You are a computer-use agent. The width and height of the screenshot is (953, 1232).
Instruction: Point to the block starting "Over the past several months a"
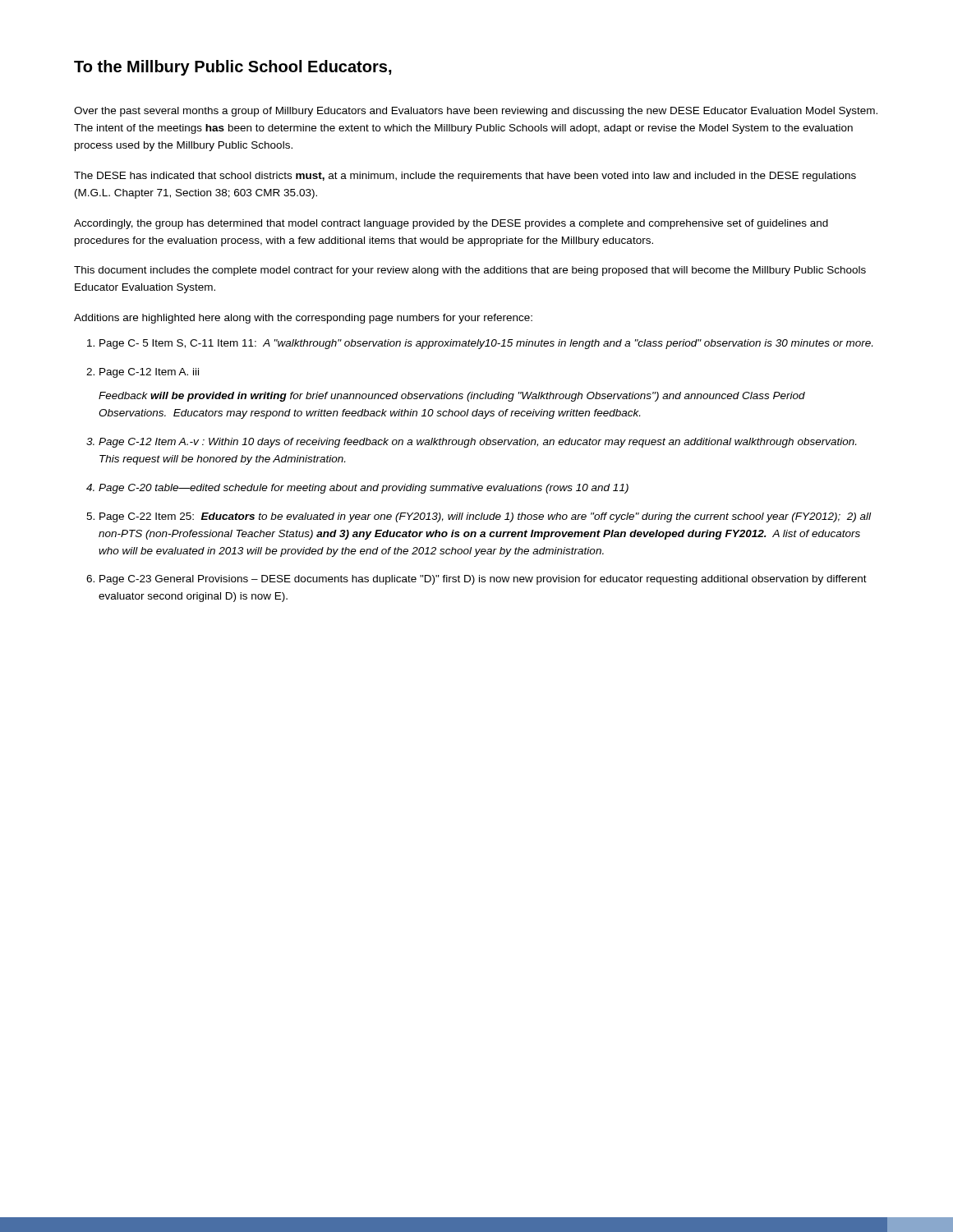click(x=476, y=128)
